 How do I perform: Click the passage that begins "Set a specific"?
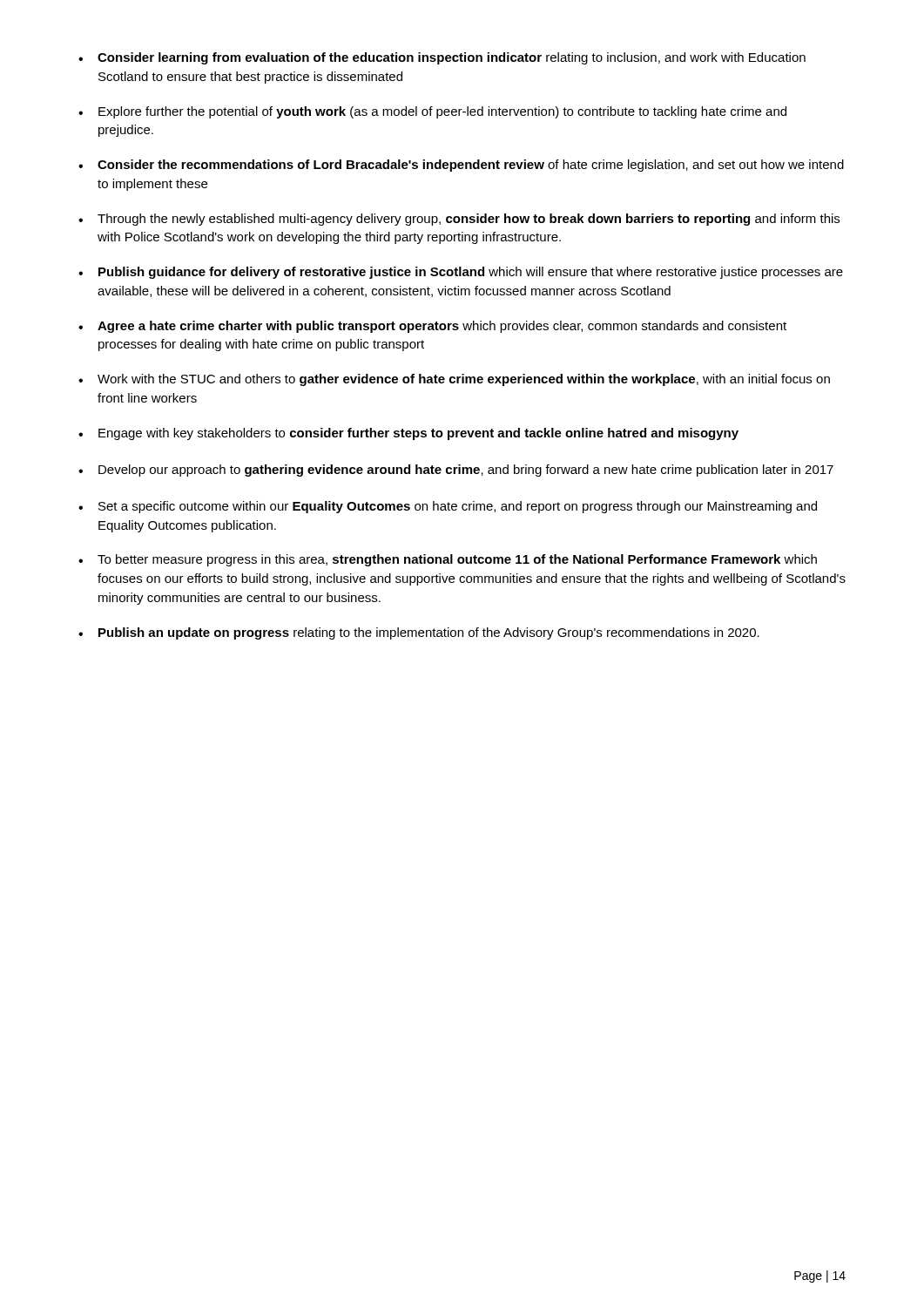(x=462, y=515)
